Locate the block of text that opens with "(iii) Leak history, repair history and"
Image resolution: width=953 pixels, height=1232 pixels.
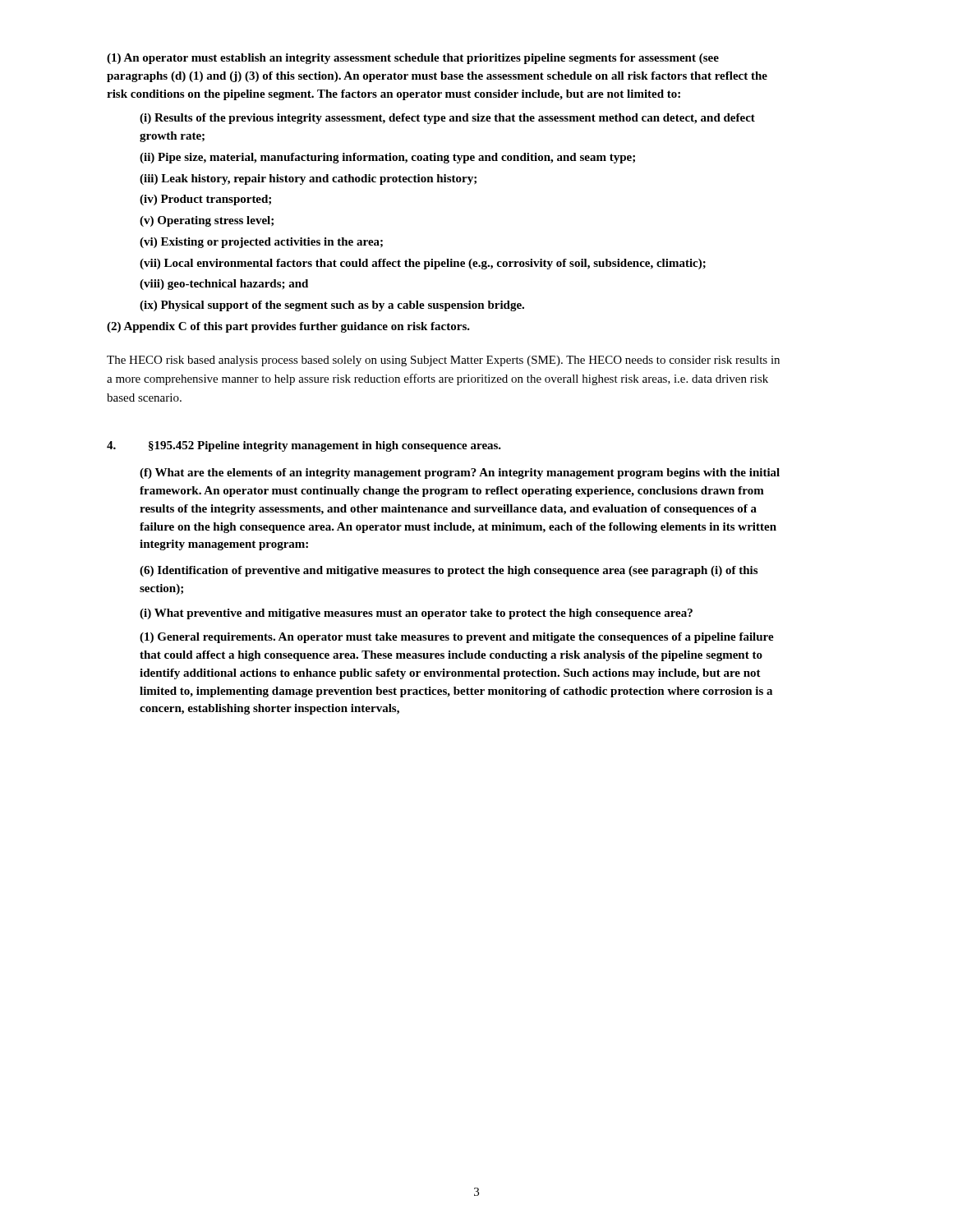click(309, 178)
